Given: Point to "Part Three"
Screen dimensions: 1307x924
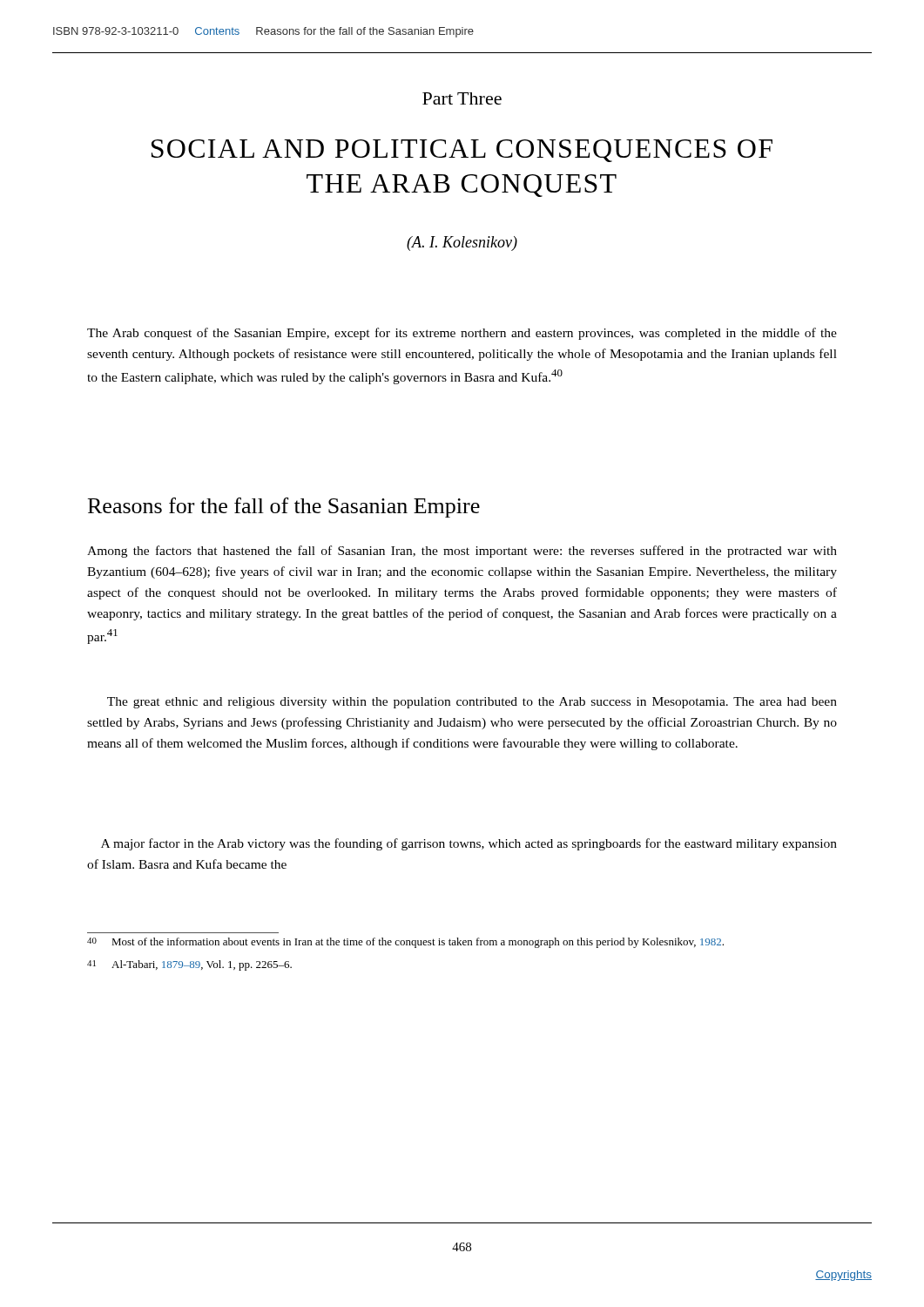Looking at the screenshot, I should 462,98.
